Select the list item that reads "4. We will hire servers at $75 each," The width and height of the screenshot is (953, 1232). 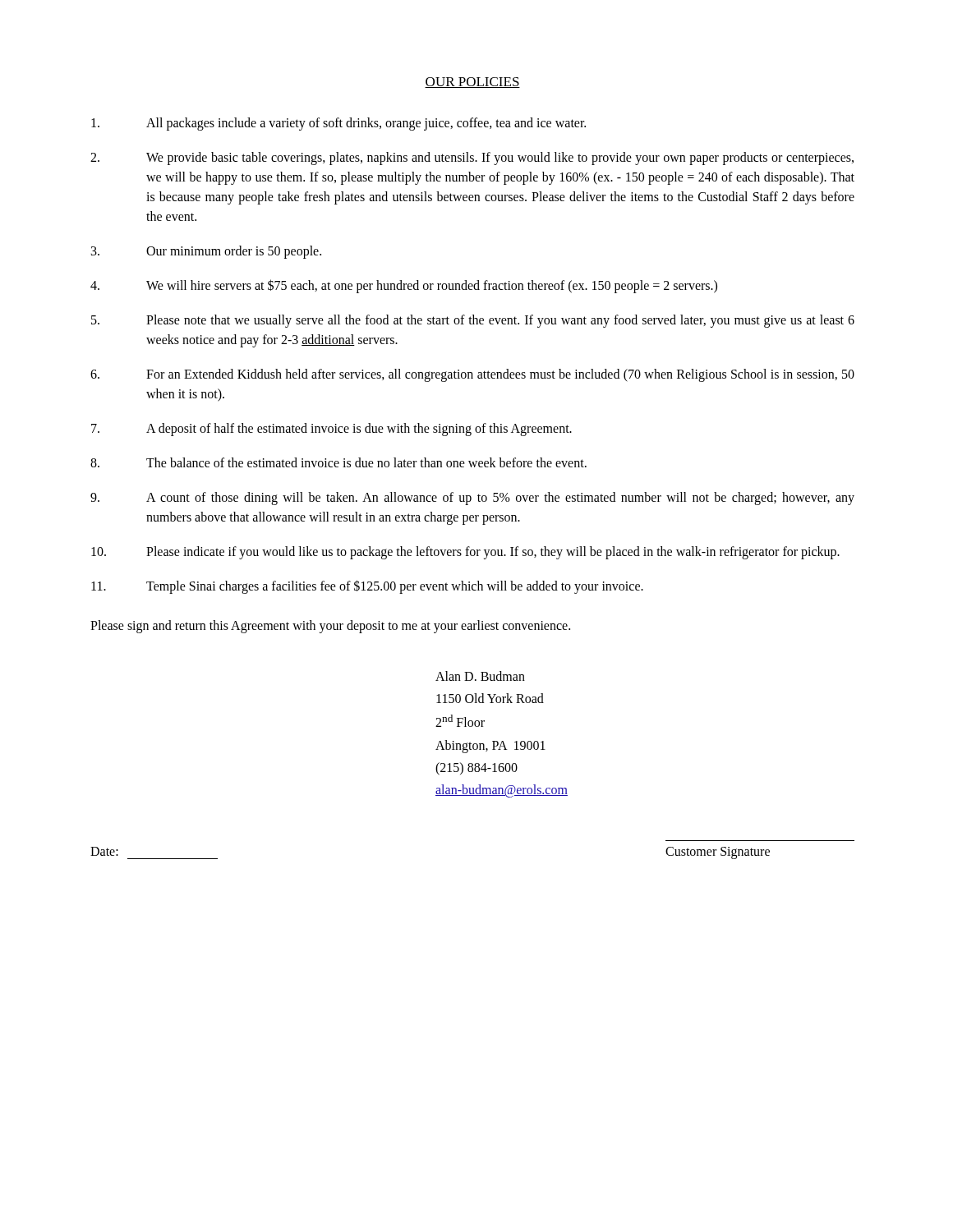472,286
